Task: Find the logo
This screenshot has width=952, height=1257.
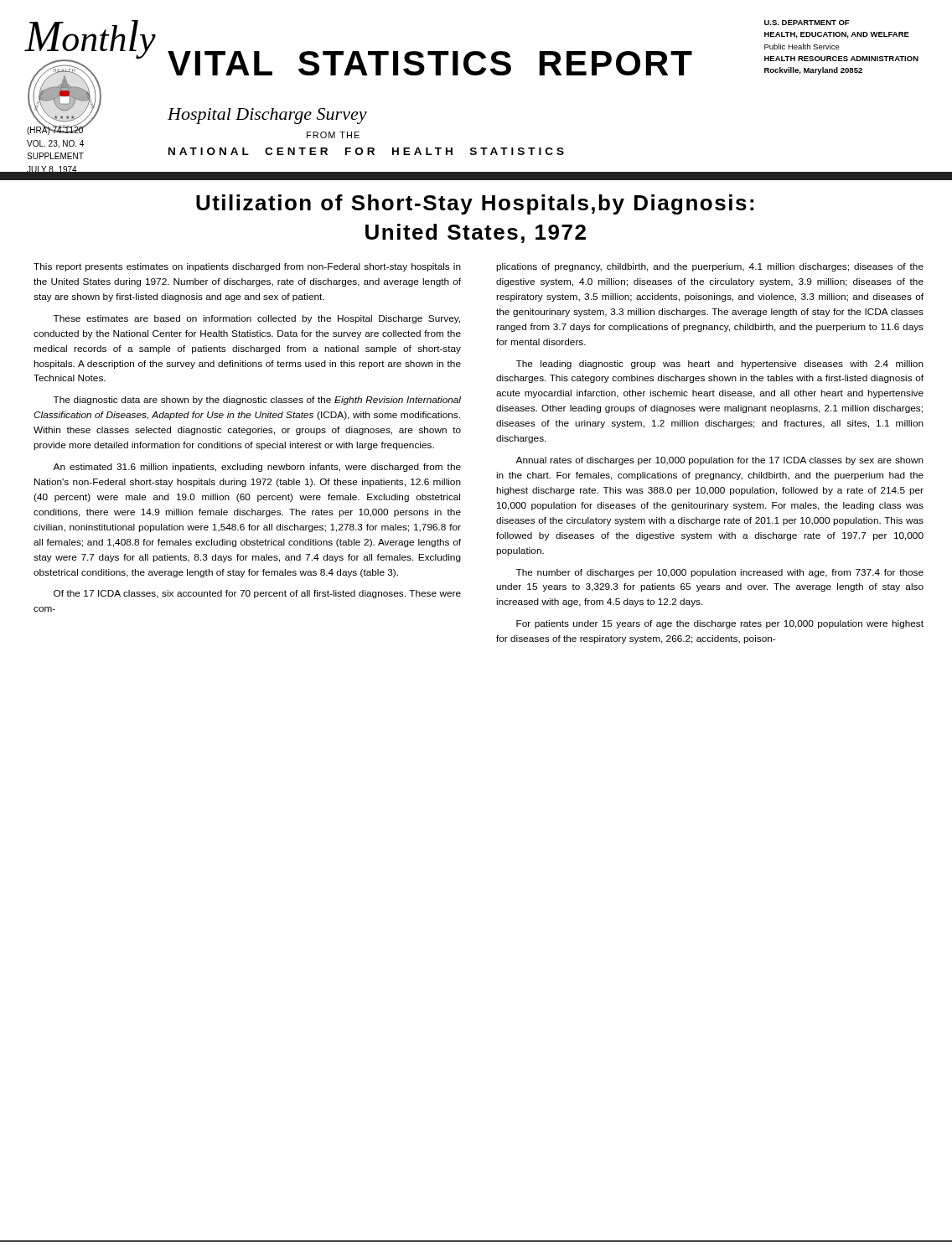Action: 65,96
